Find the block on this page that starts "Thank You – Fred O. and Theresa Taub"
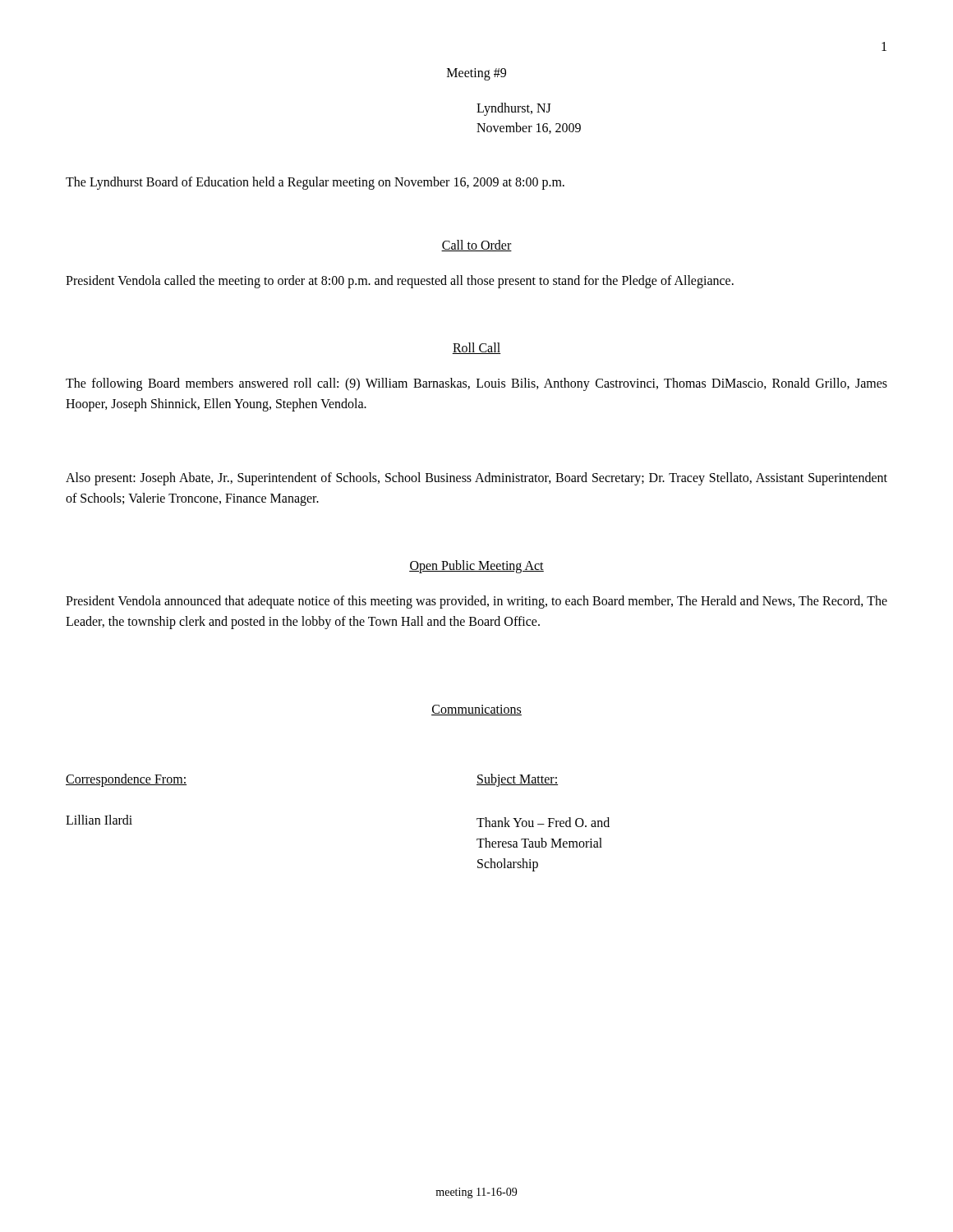This screenshot has height=1232, width=953. coord(543,843)
